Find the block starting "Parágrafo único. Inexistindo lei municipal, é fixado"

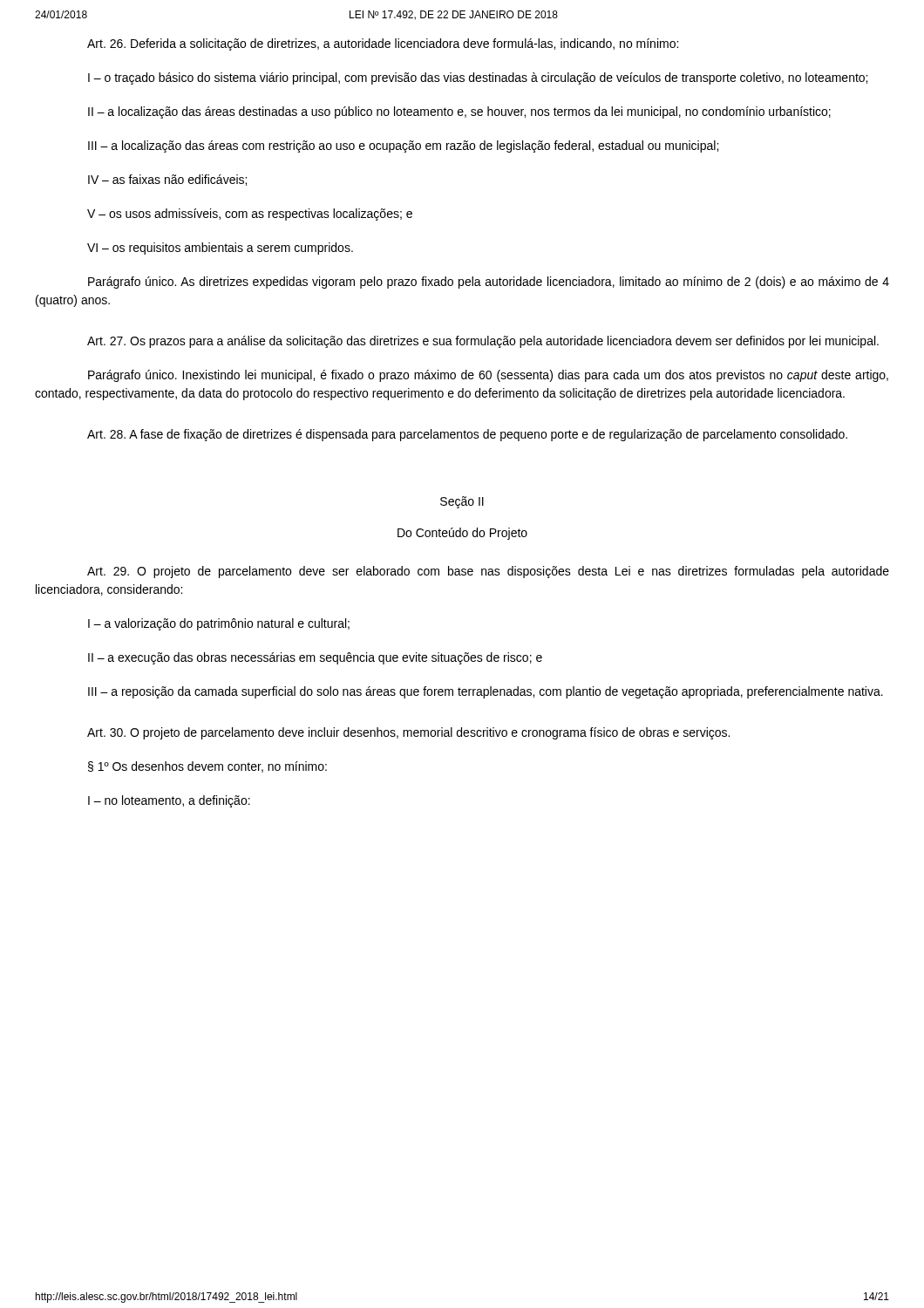pyautogui.click(x=462, y=384)
